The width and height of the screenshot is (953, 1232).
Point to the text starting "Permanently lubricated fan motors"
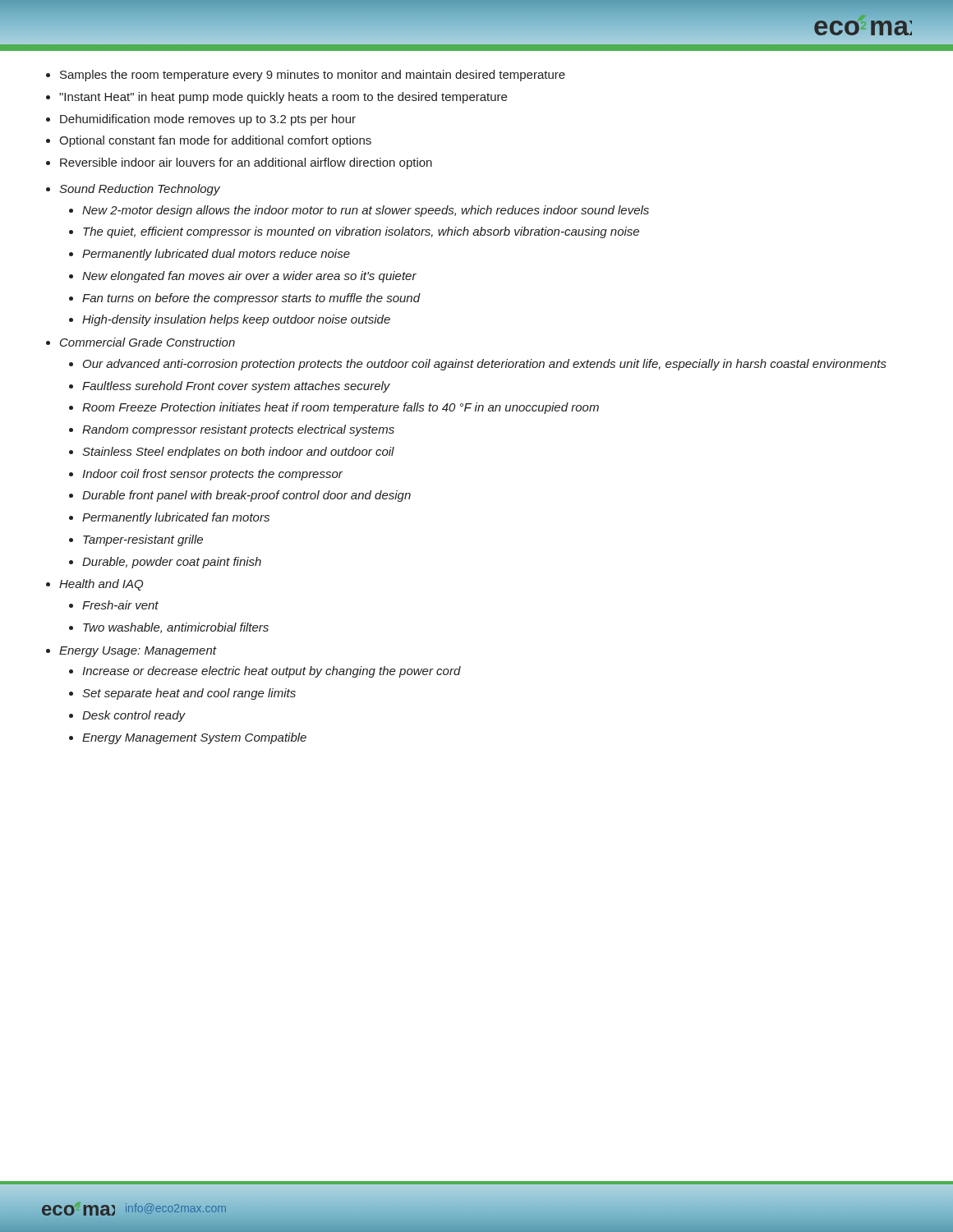(x=176, y=517)
